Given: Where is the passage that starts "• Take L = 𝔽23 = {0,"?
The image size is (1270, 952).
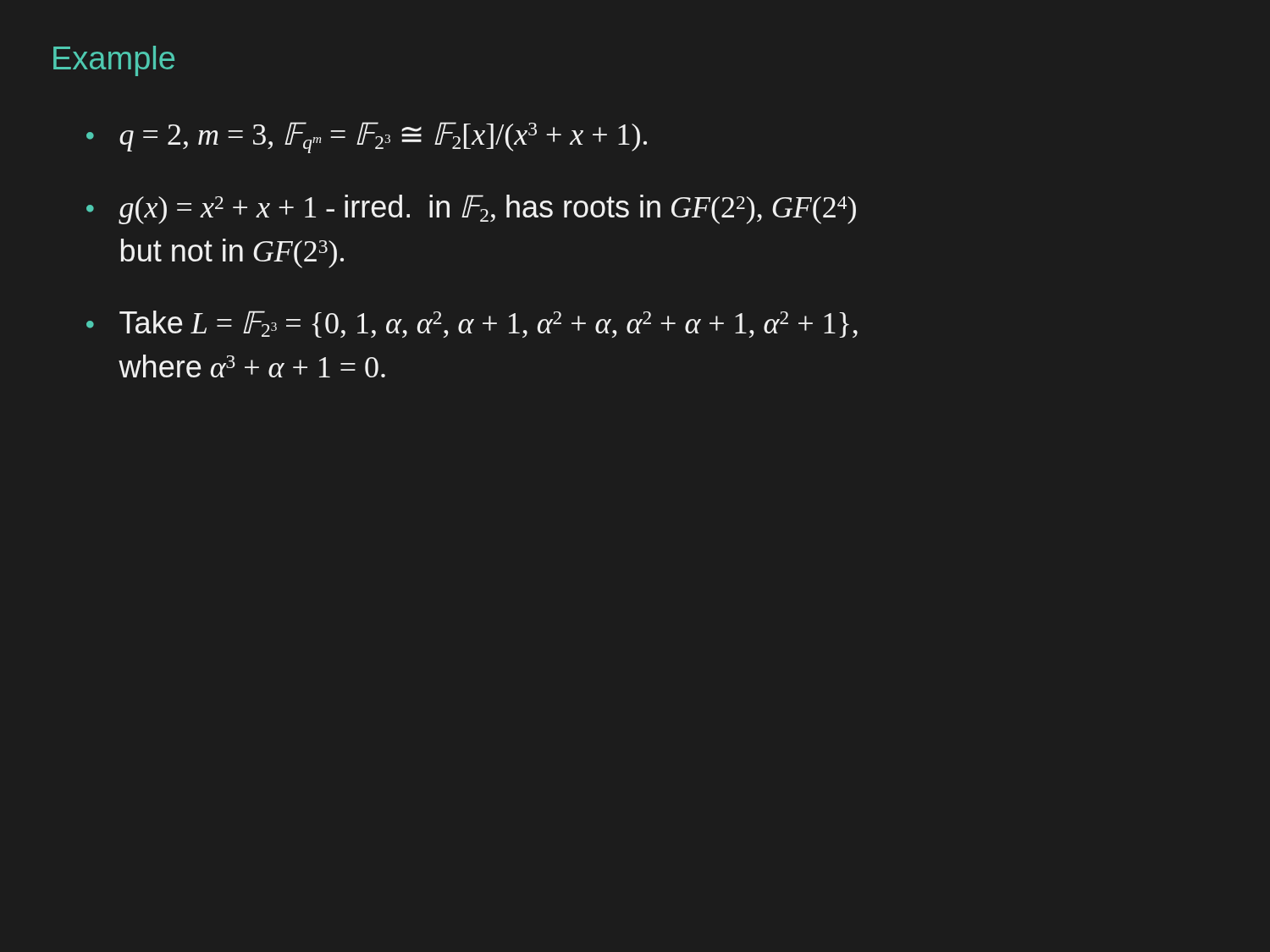Looking at the screenshot, I should 472,324.
